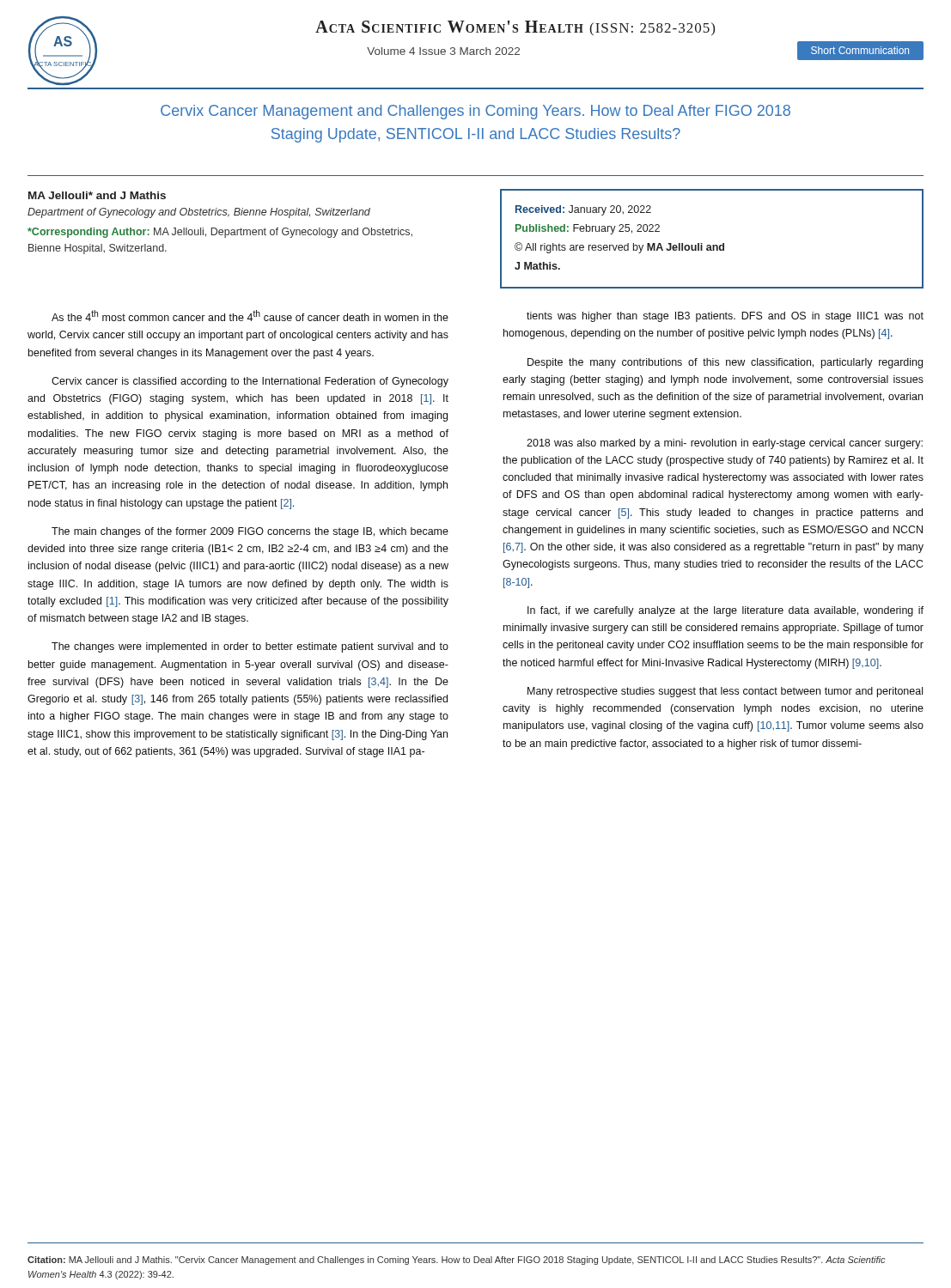Point to the block beginning "The changes were implemented"

[x=238, y=699]
